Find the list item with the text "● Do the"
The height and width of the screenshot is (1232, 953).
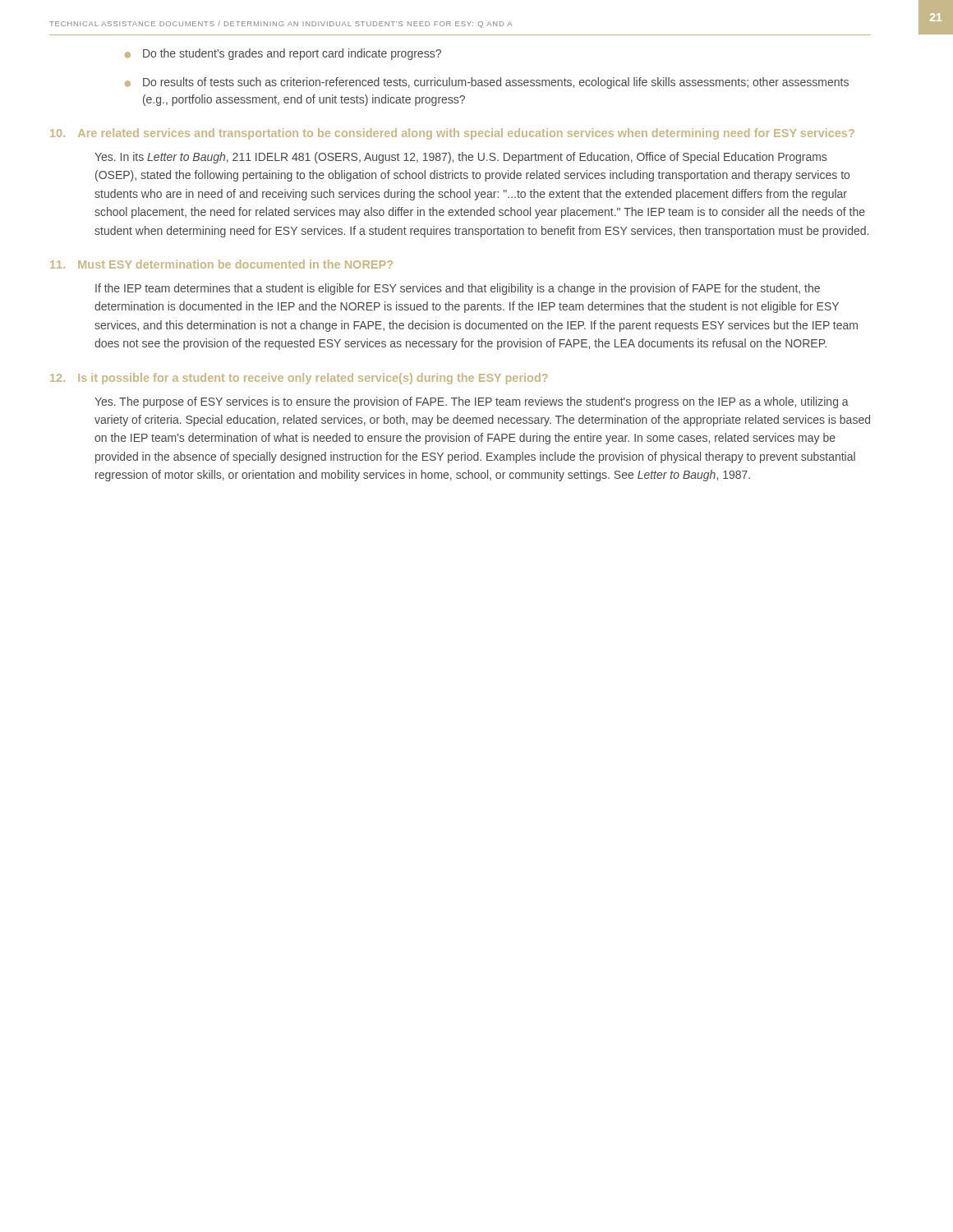tap(282, 55)
